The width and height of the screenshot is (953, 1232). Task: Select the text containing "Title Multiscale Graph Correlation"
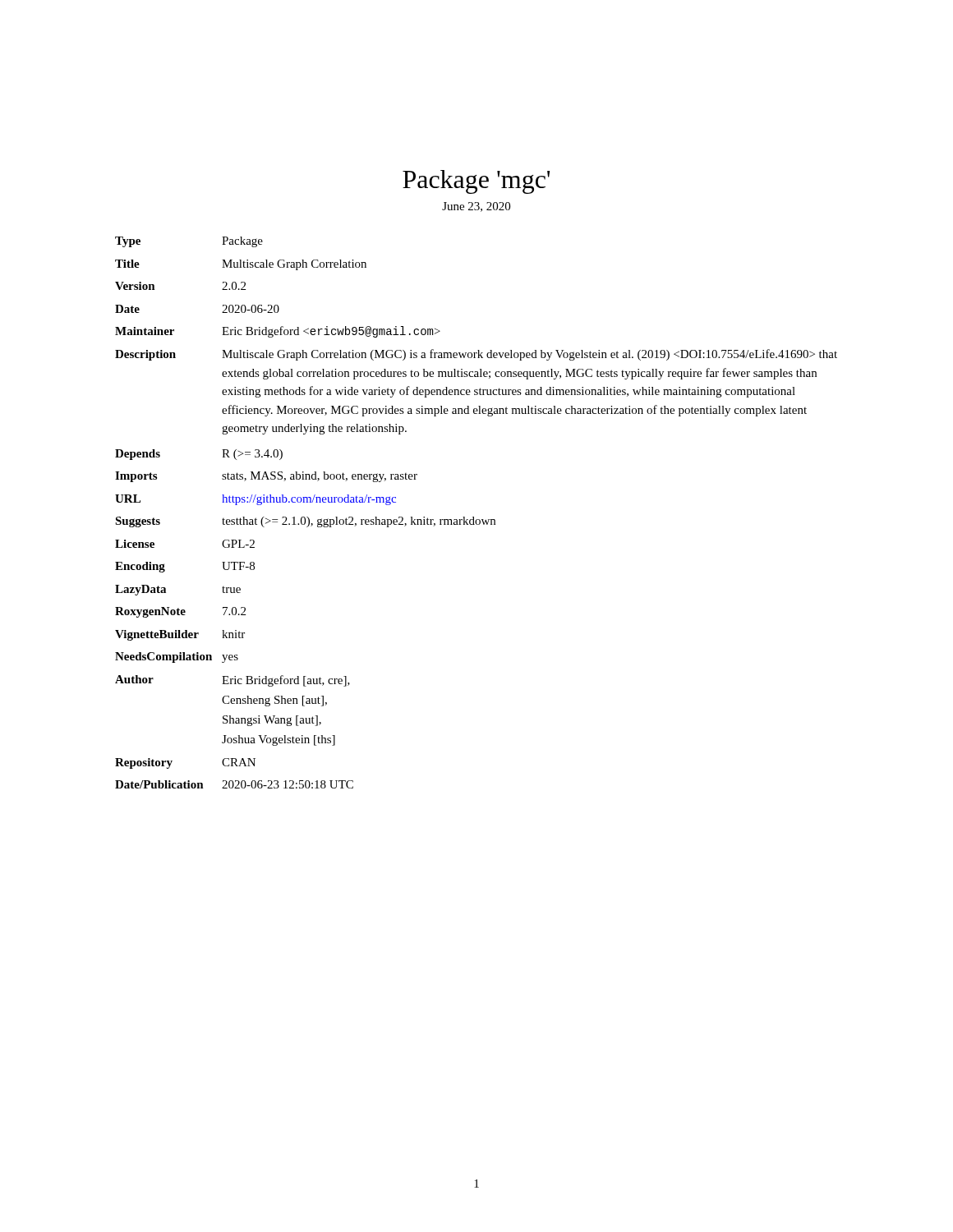241,265
